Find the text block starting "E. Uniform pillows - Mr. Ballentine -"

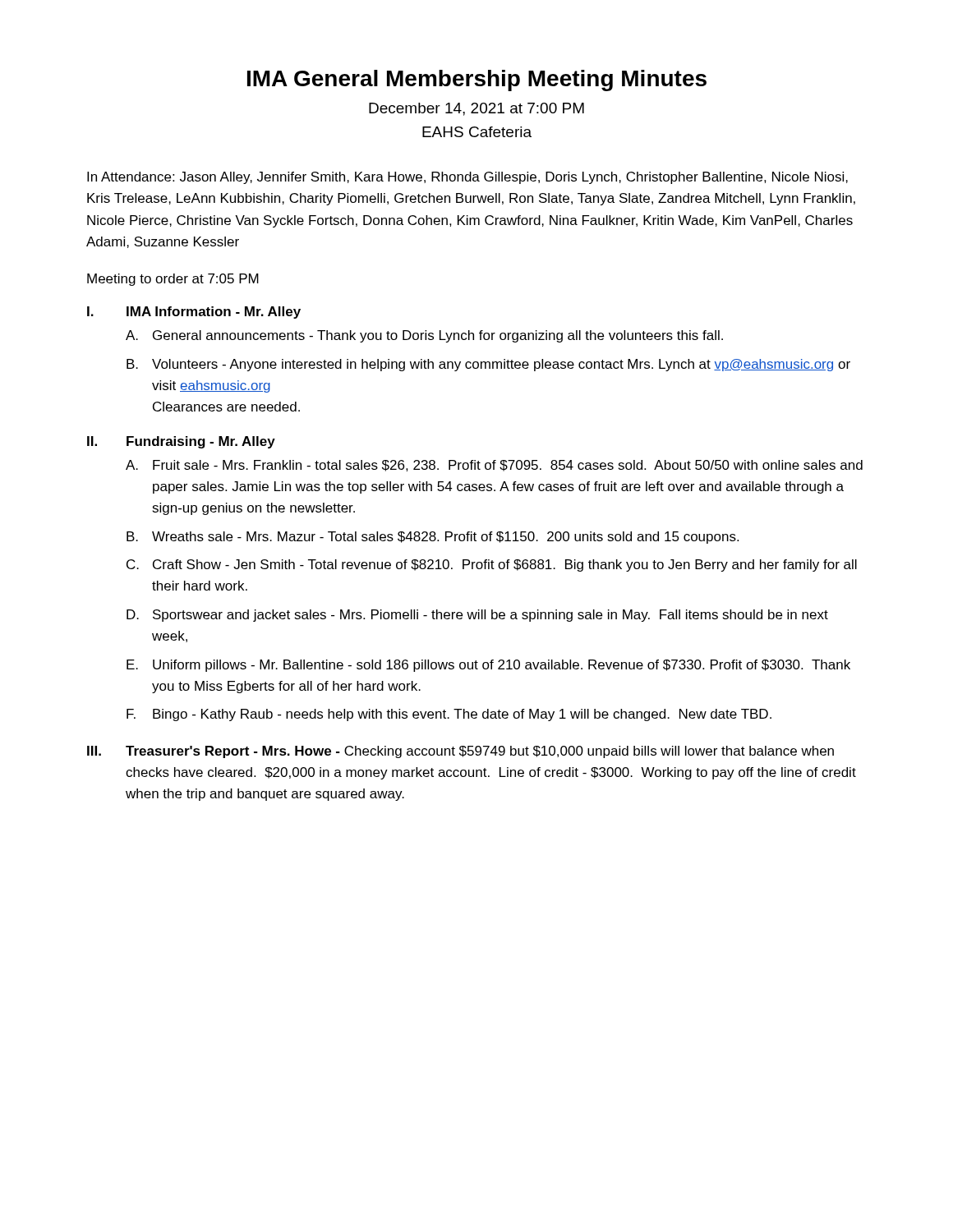coord(496,676)
